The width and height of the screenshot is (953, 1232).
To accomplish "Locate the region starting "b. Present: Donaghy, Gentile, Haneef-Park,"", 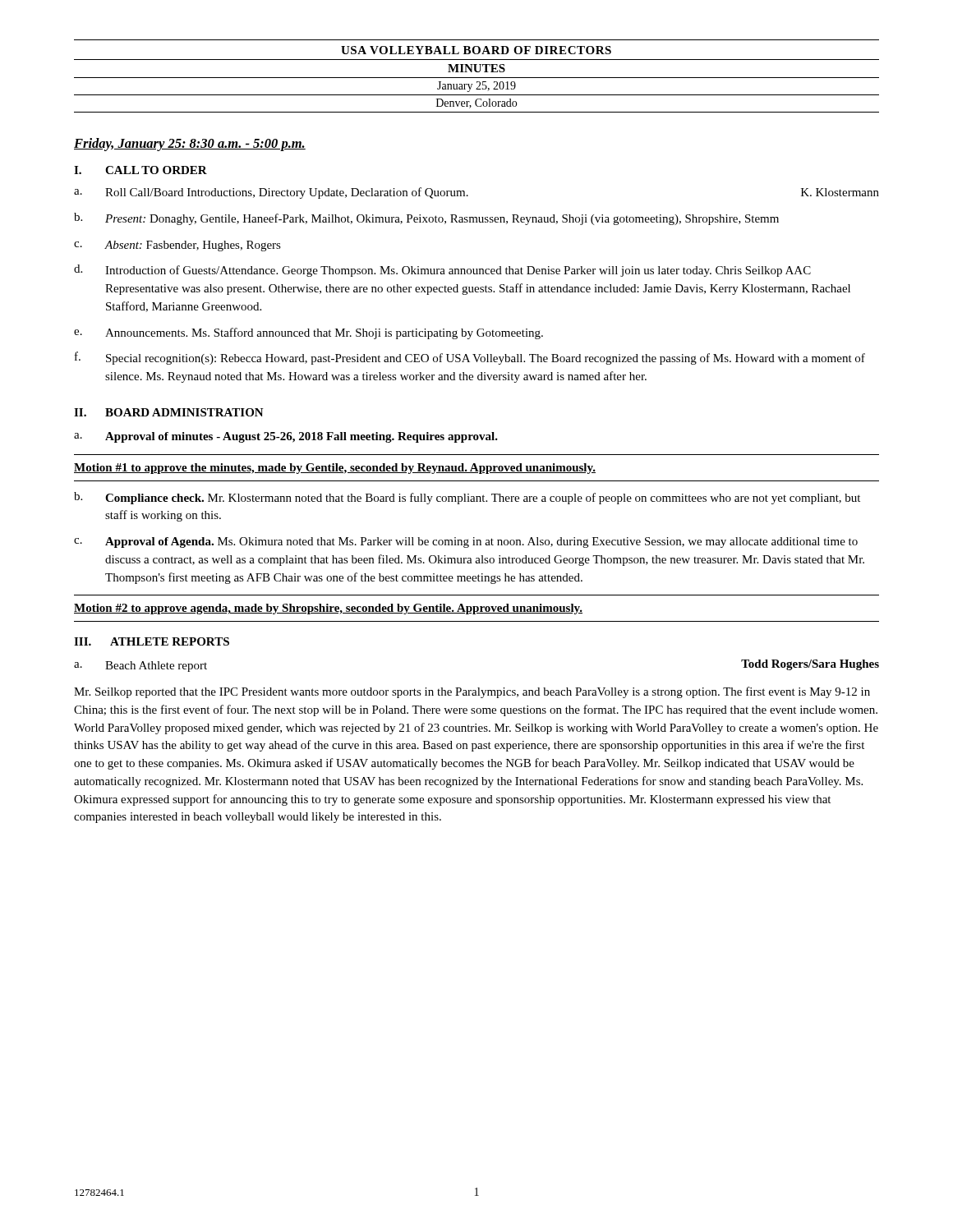I will click(476, 219).
